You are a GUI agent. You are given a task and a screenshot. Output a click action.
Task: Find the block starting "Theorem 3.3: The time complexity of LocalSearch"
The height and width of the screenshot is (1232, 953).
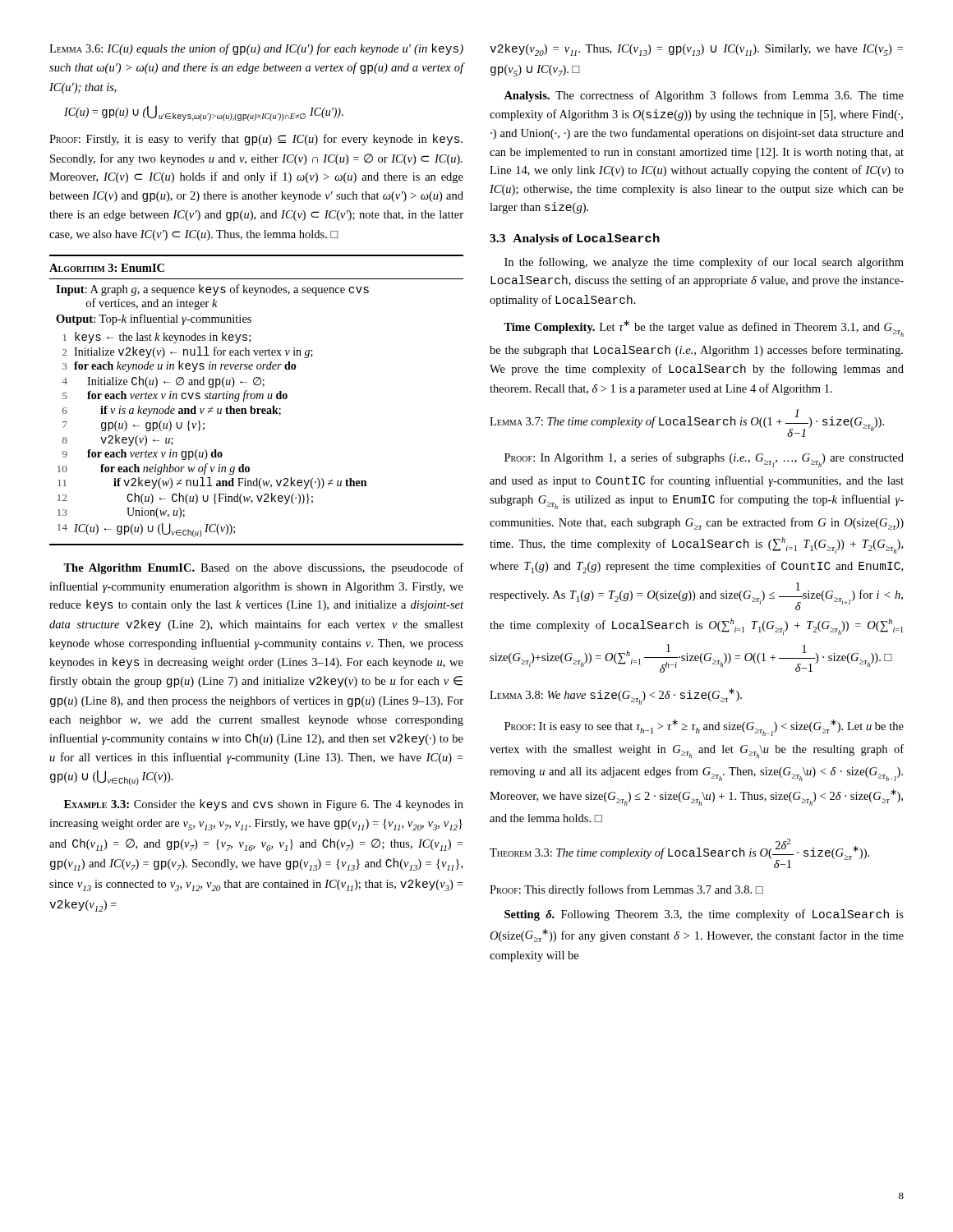click(680, 854)
